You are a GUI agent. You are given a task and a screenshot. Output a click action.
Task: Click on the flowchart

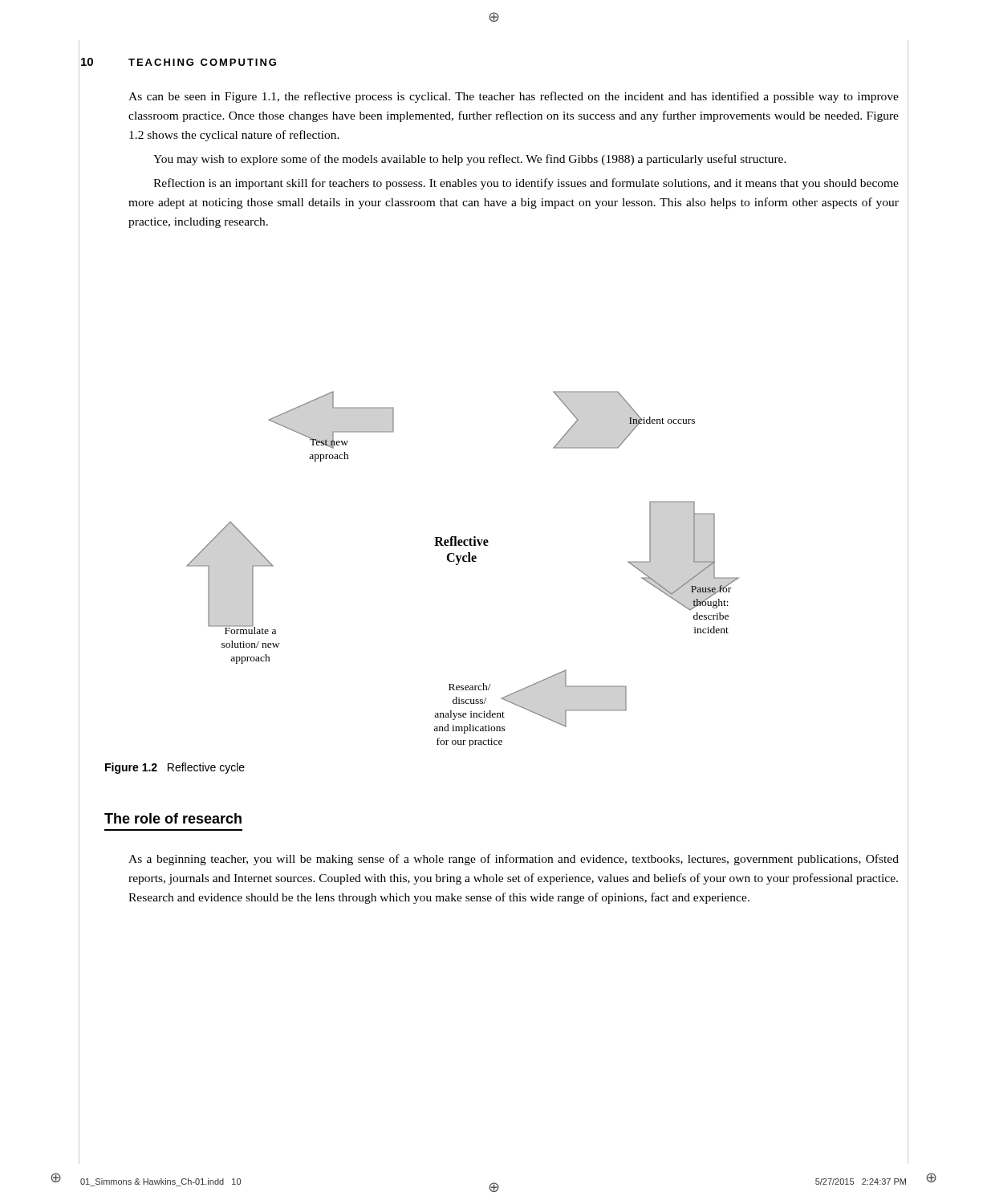click(x=514, y=550)
